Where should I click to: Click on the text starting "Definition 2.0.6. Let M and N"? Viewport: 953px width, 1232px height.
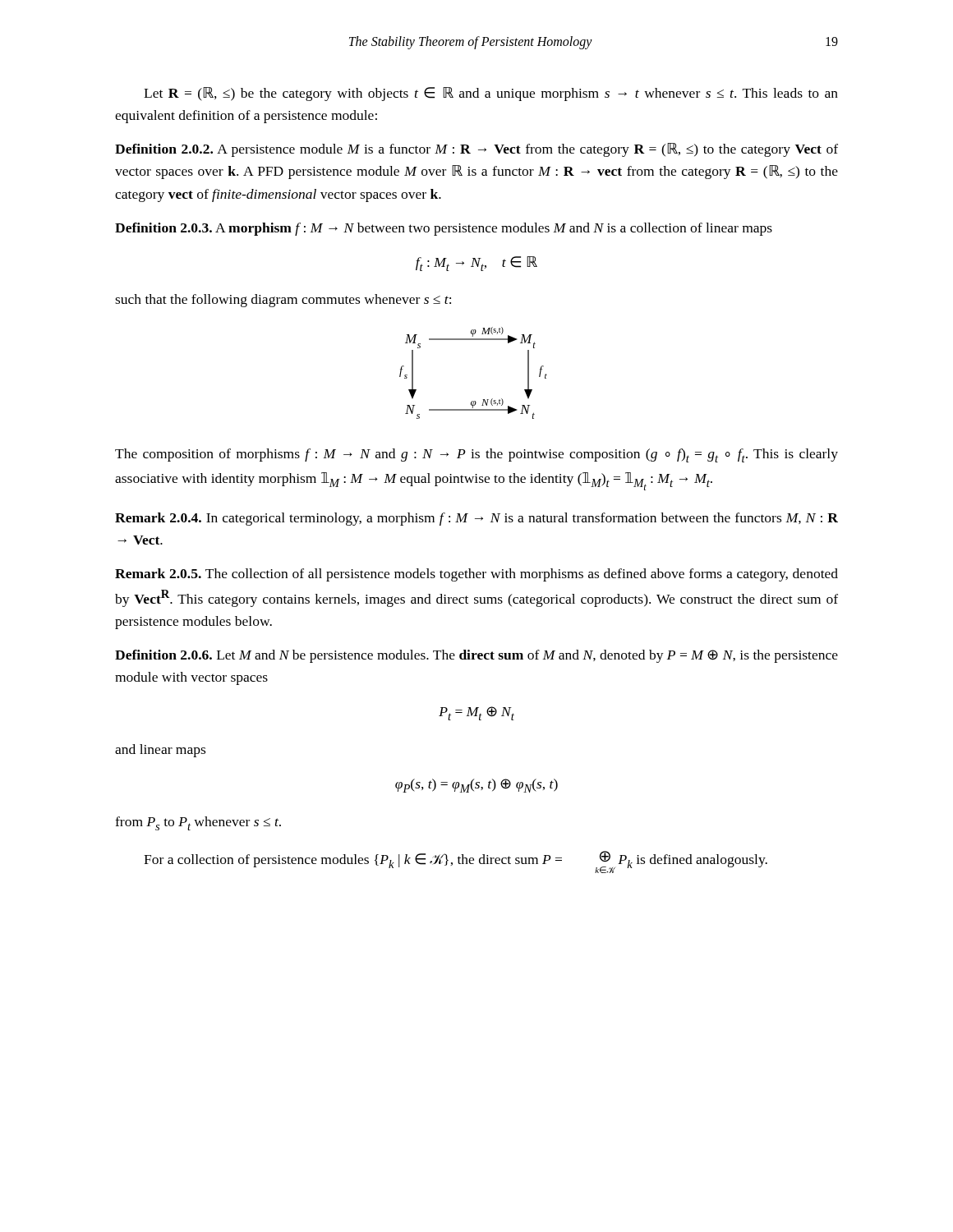tap(476, 666)
